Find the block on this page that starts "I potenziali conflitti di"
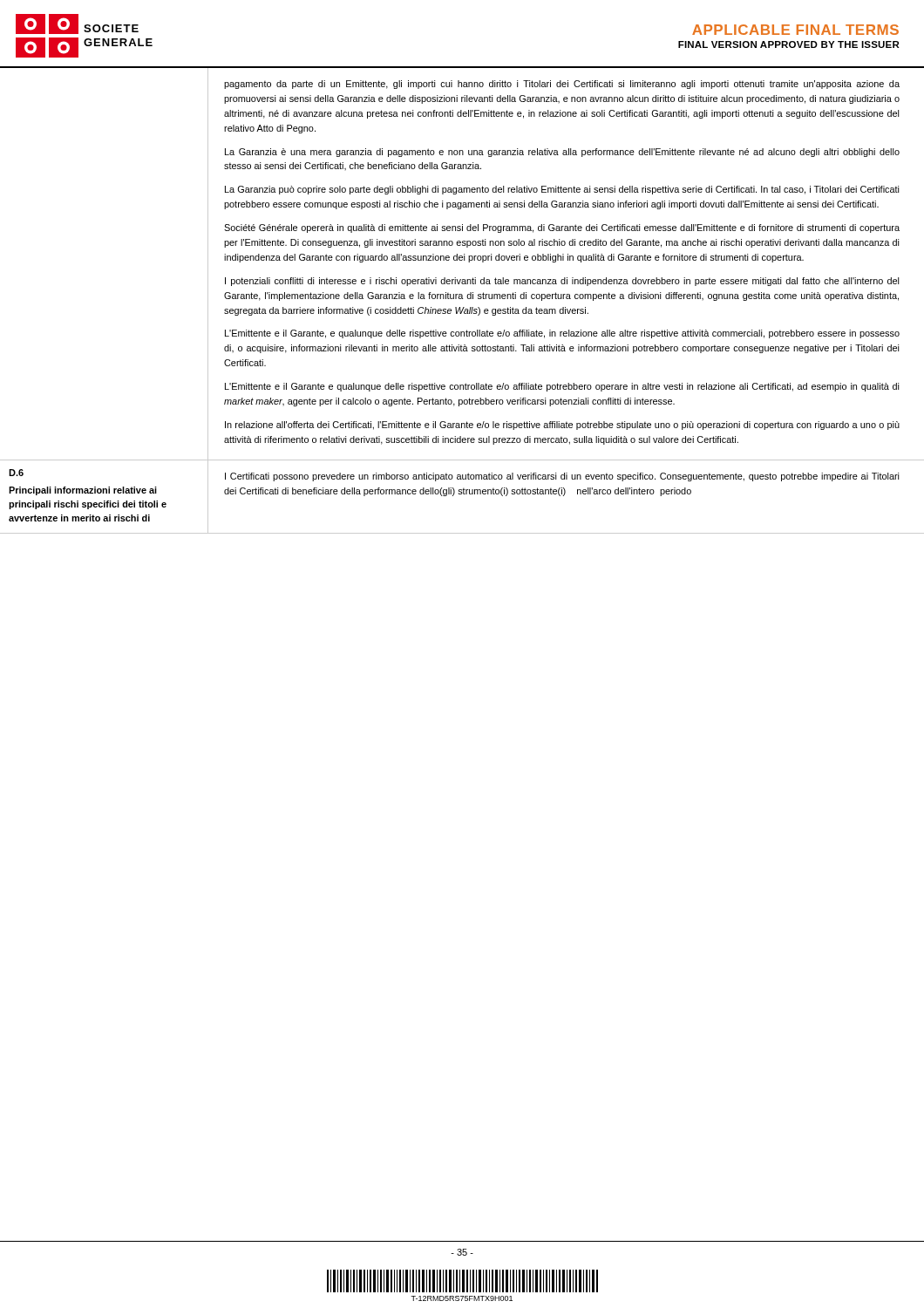This screenshot has height=1308, width=924. [562, 295]
